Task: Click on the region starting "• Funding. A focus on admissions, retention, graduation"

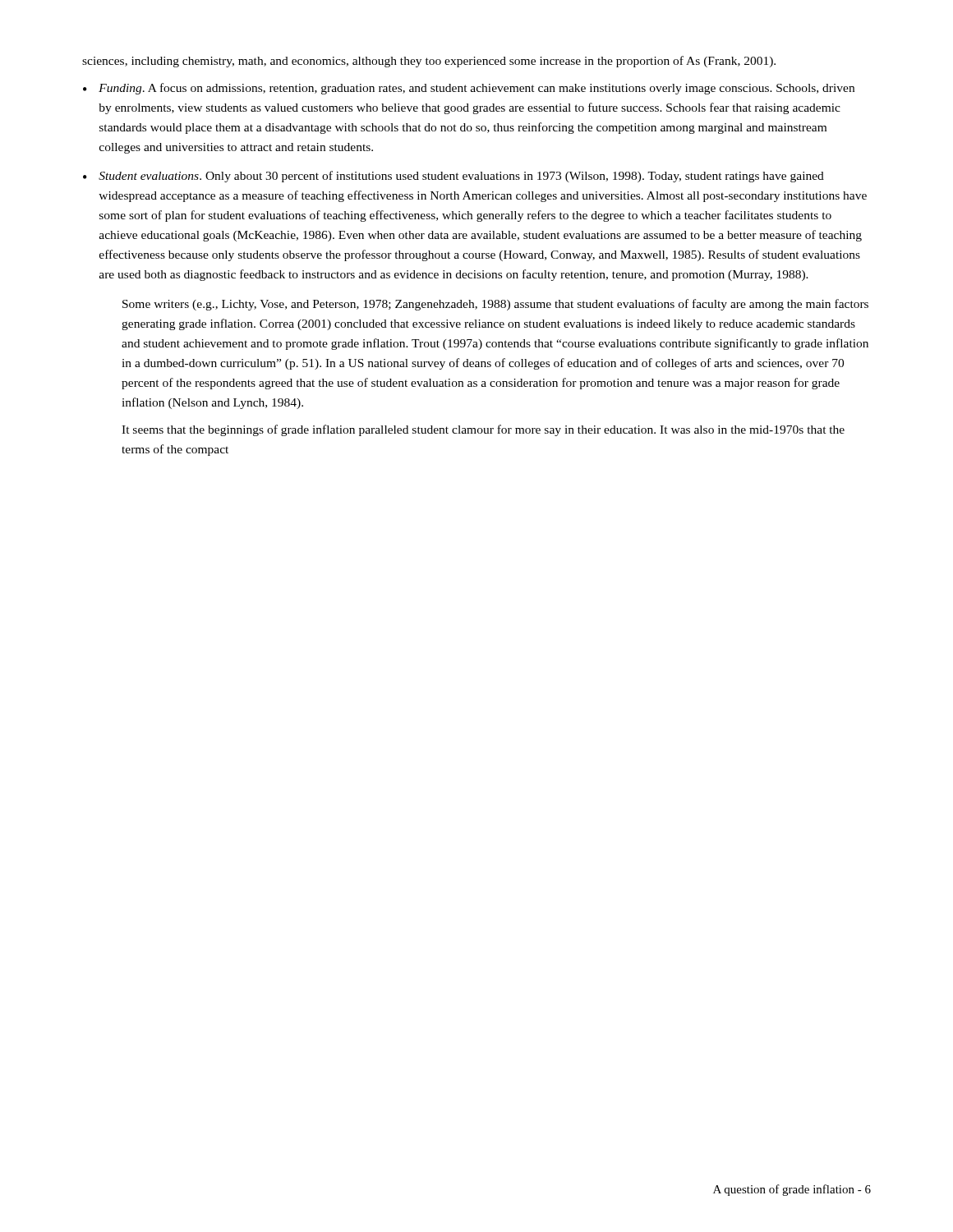Action: [x=476, y=121]
